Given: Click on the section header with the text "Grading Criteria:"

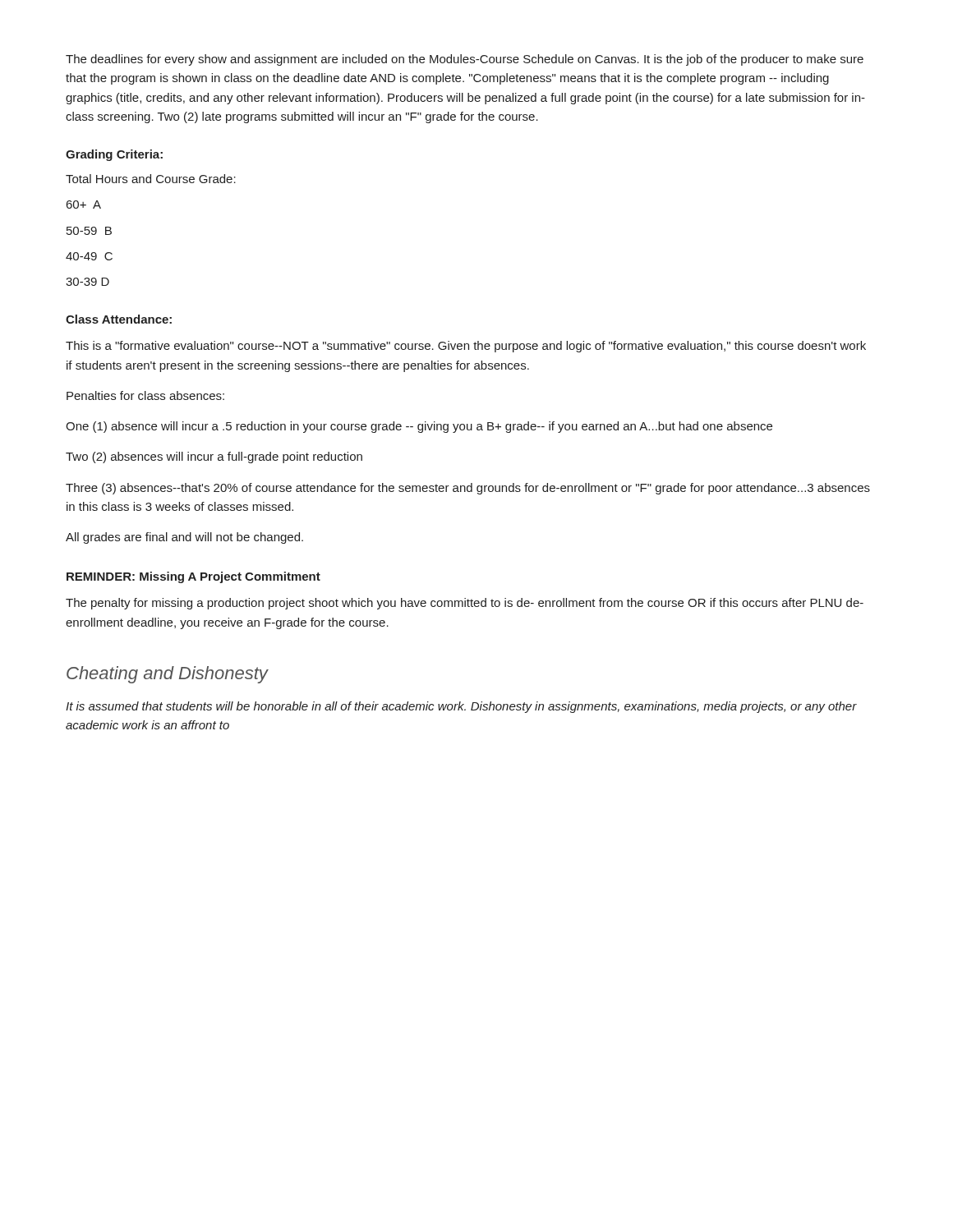Looking at the screenshot, I should 115,154.
